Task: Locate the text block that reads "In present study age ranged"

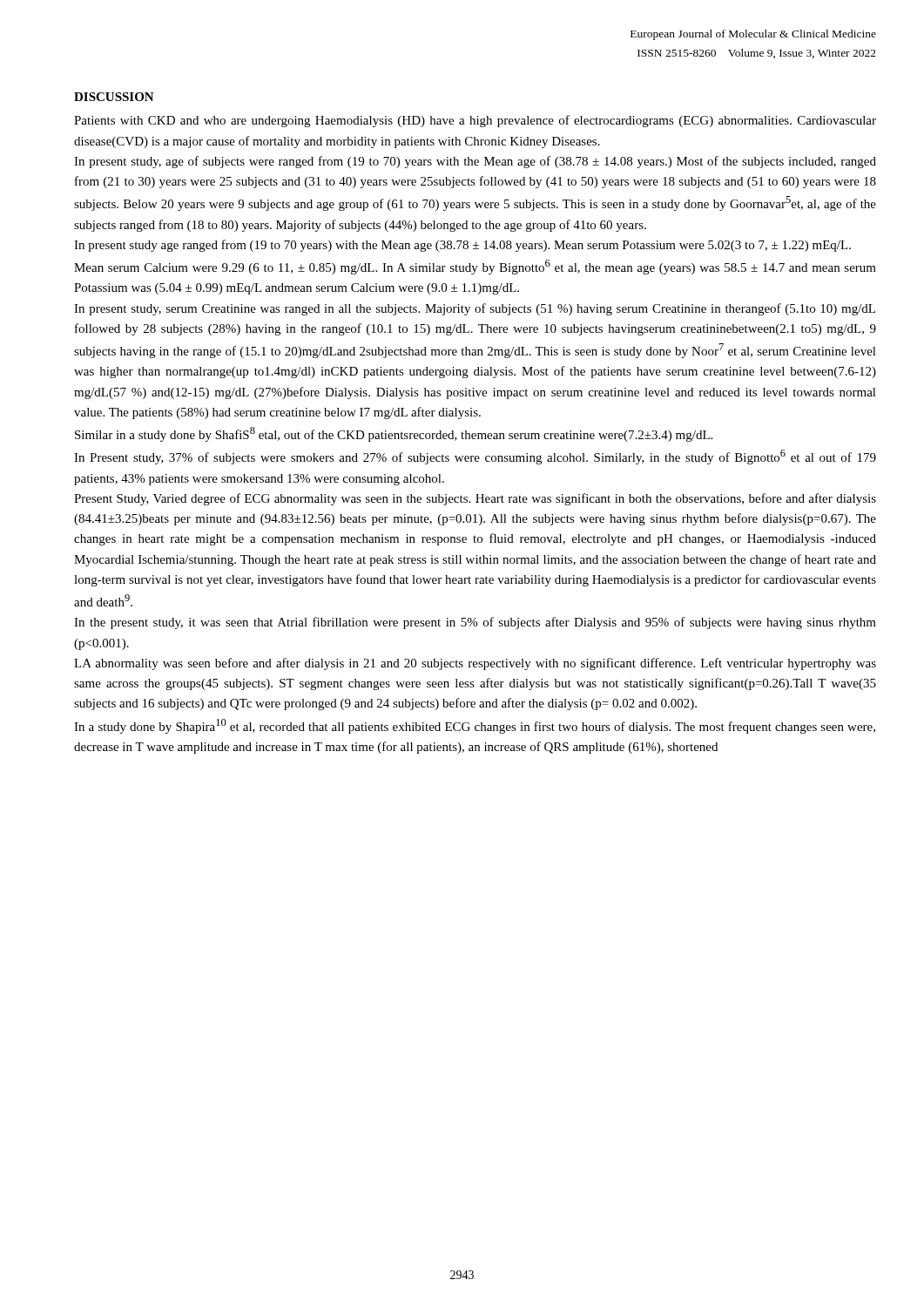Action: pos(475,245)
